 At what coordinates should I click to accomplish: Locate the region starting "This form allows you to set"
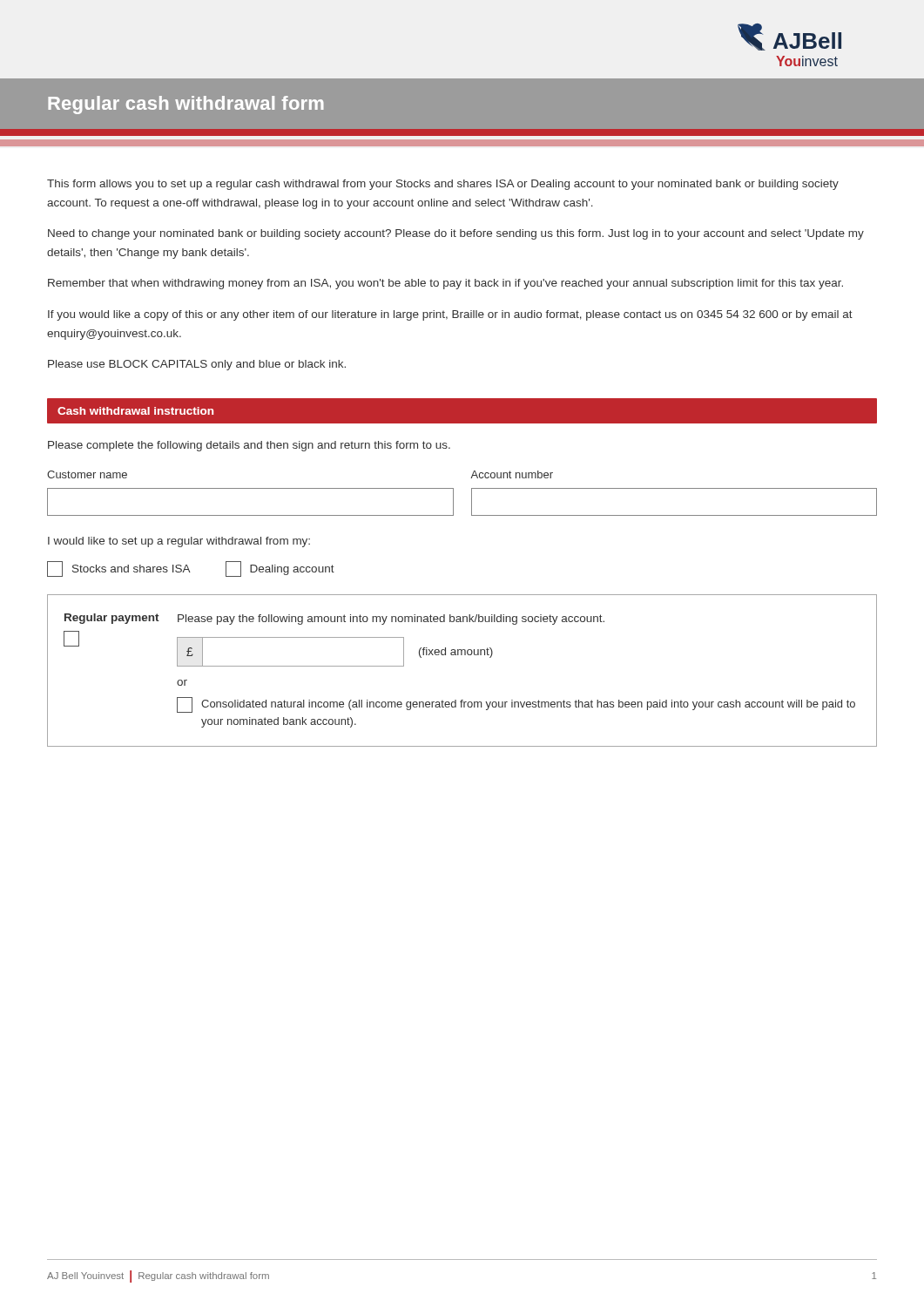[x=443, y=193]
